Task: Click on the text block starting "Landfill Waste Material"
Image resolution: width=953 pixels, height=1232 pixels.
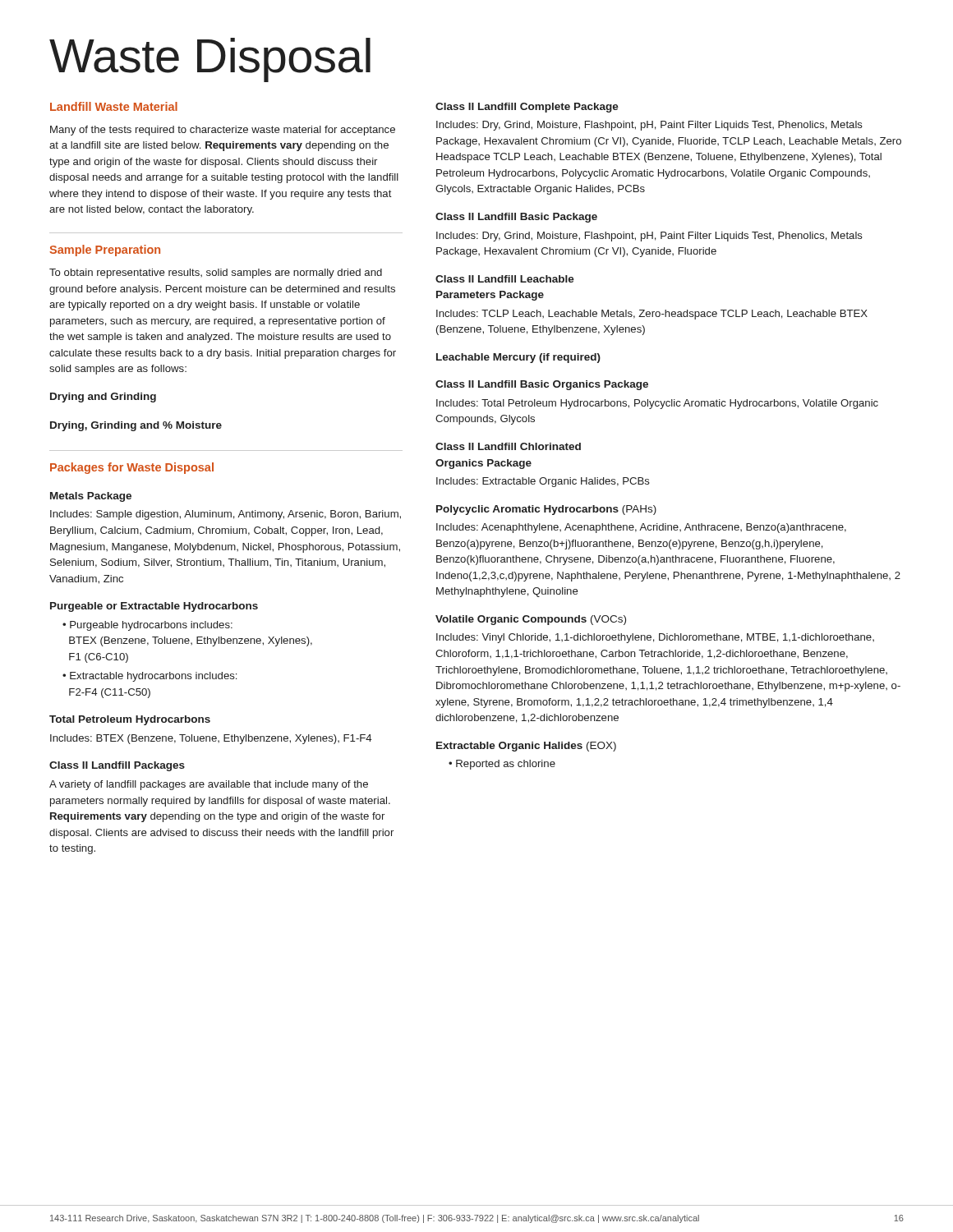Action: pos(114,107)
